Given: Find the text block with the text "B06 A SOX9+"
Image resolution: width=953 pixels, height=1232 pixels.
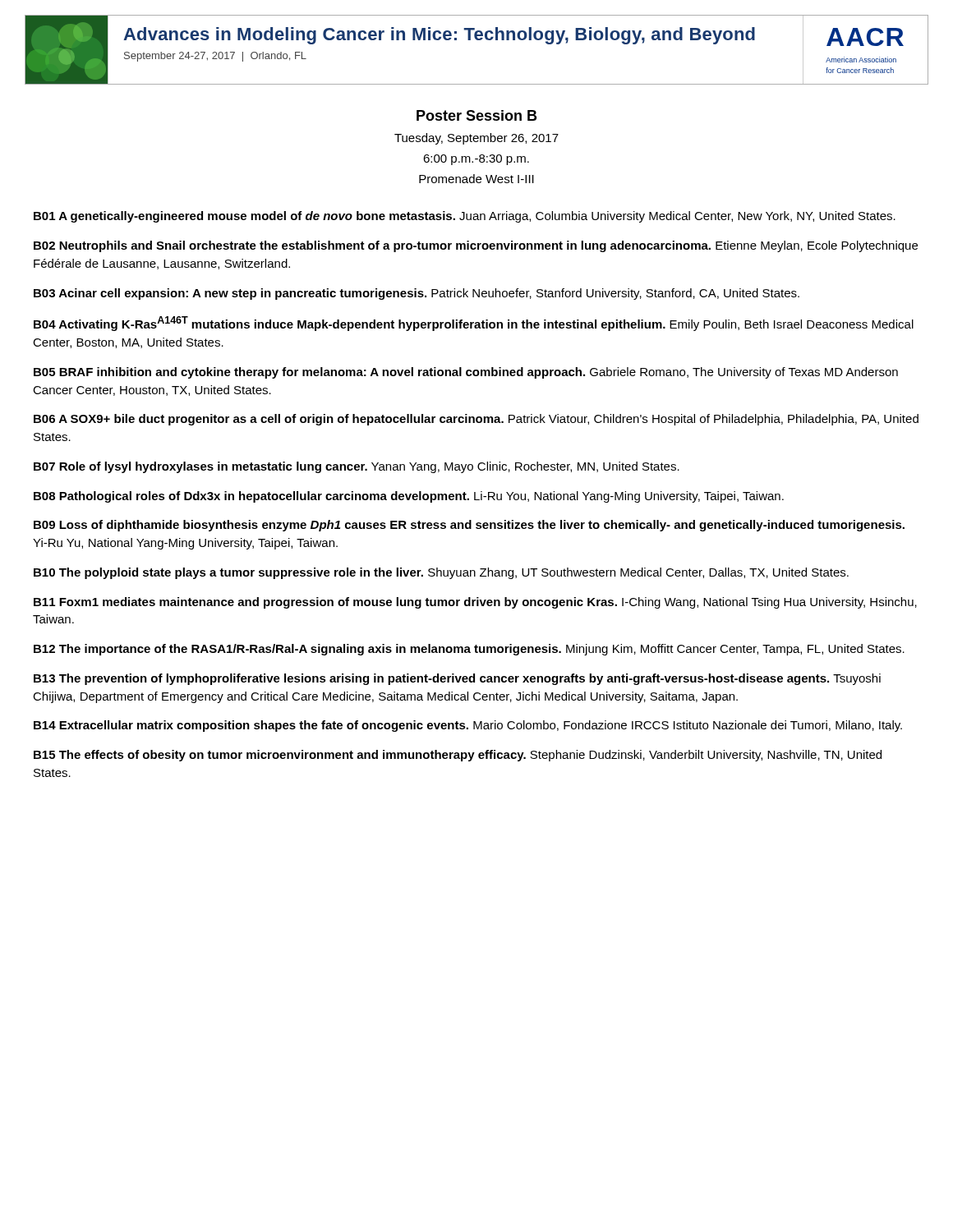Looking at the screenshot, I should click(x=476, y=428).
